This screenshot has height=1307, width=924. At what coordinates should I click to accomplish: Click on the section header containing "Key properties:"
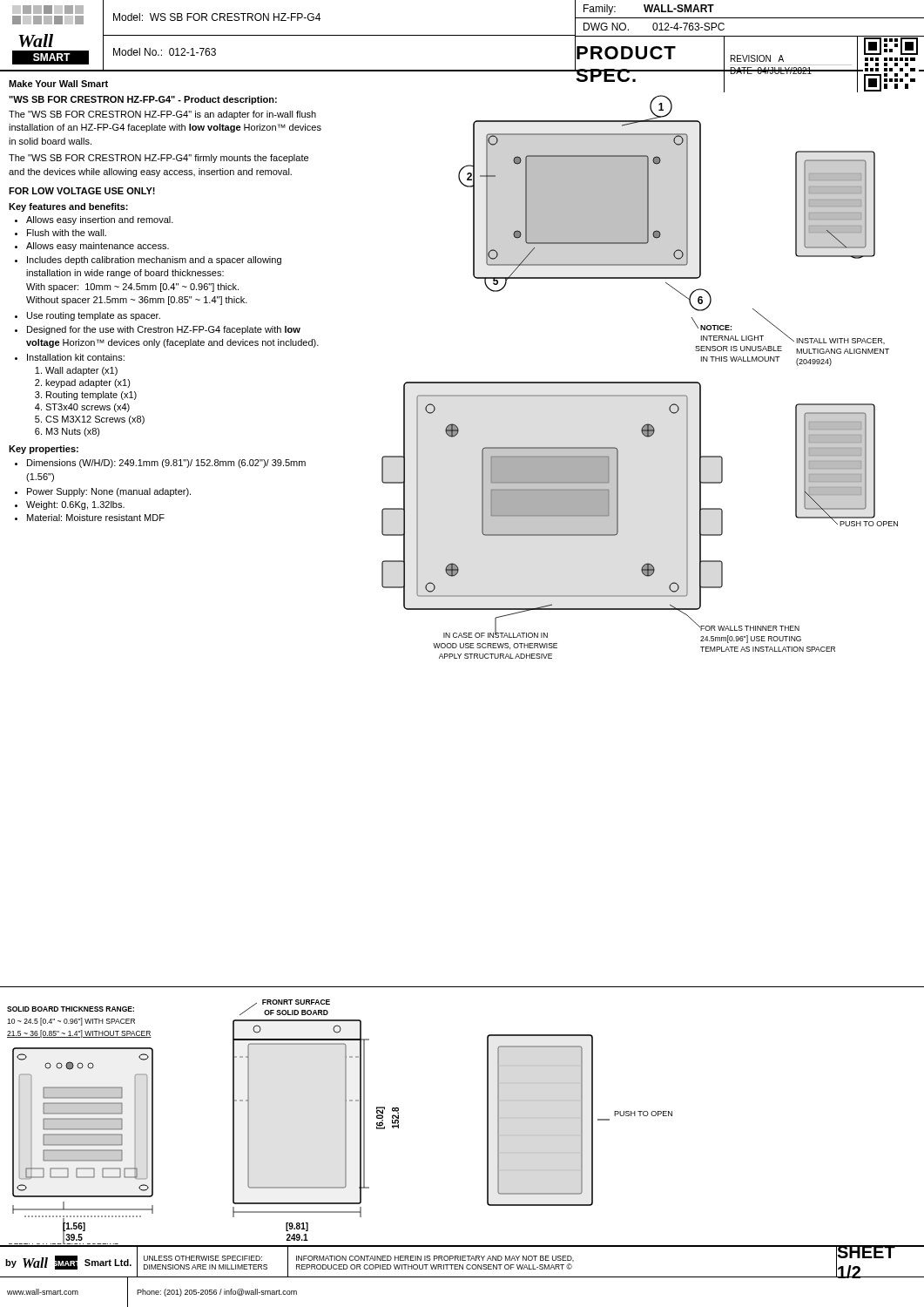[x=44, y=449]
